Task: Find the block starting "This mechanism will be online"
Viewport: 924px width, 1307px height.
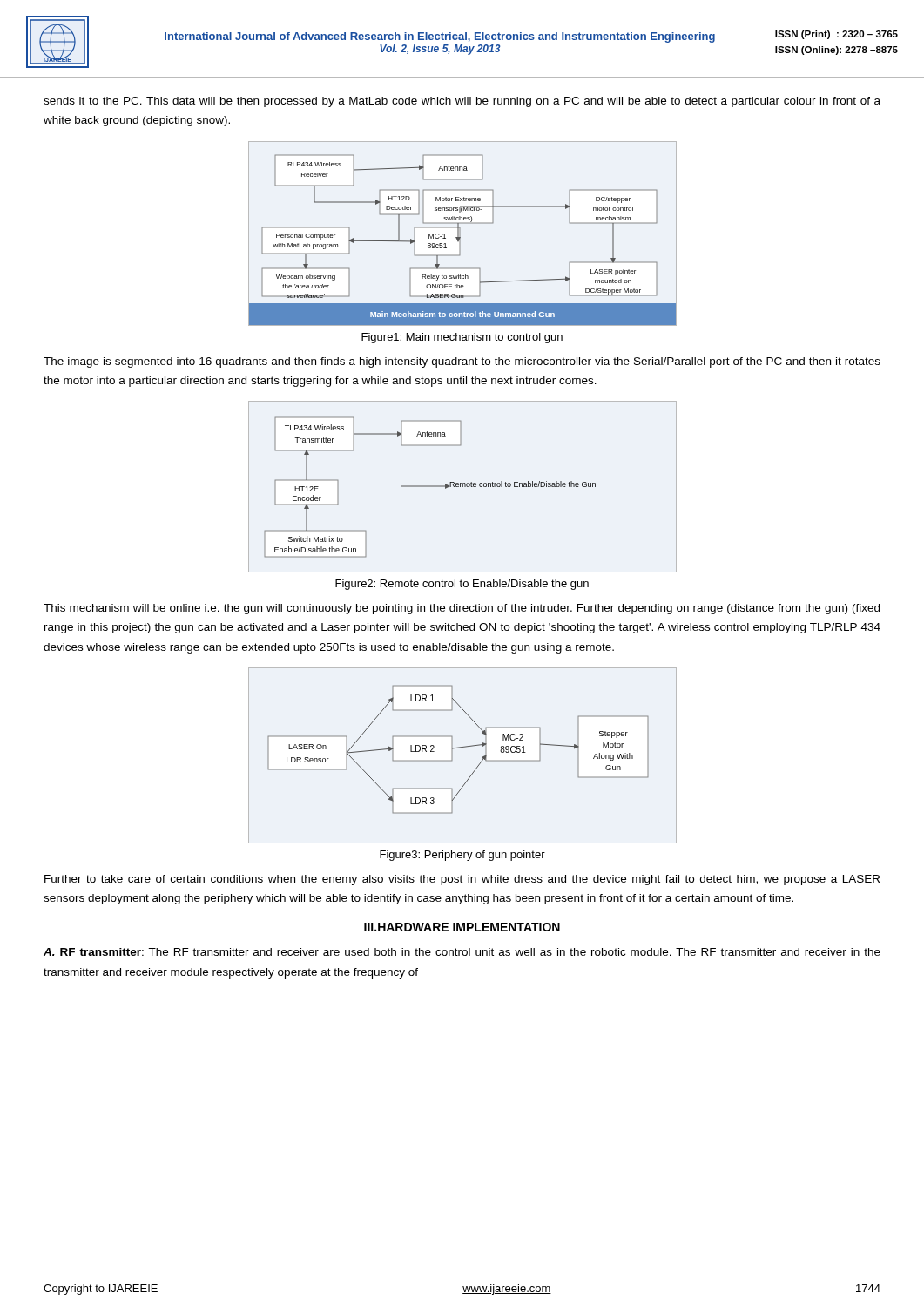Action: click(462, 627)
